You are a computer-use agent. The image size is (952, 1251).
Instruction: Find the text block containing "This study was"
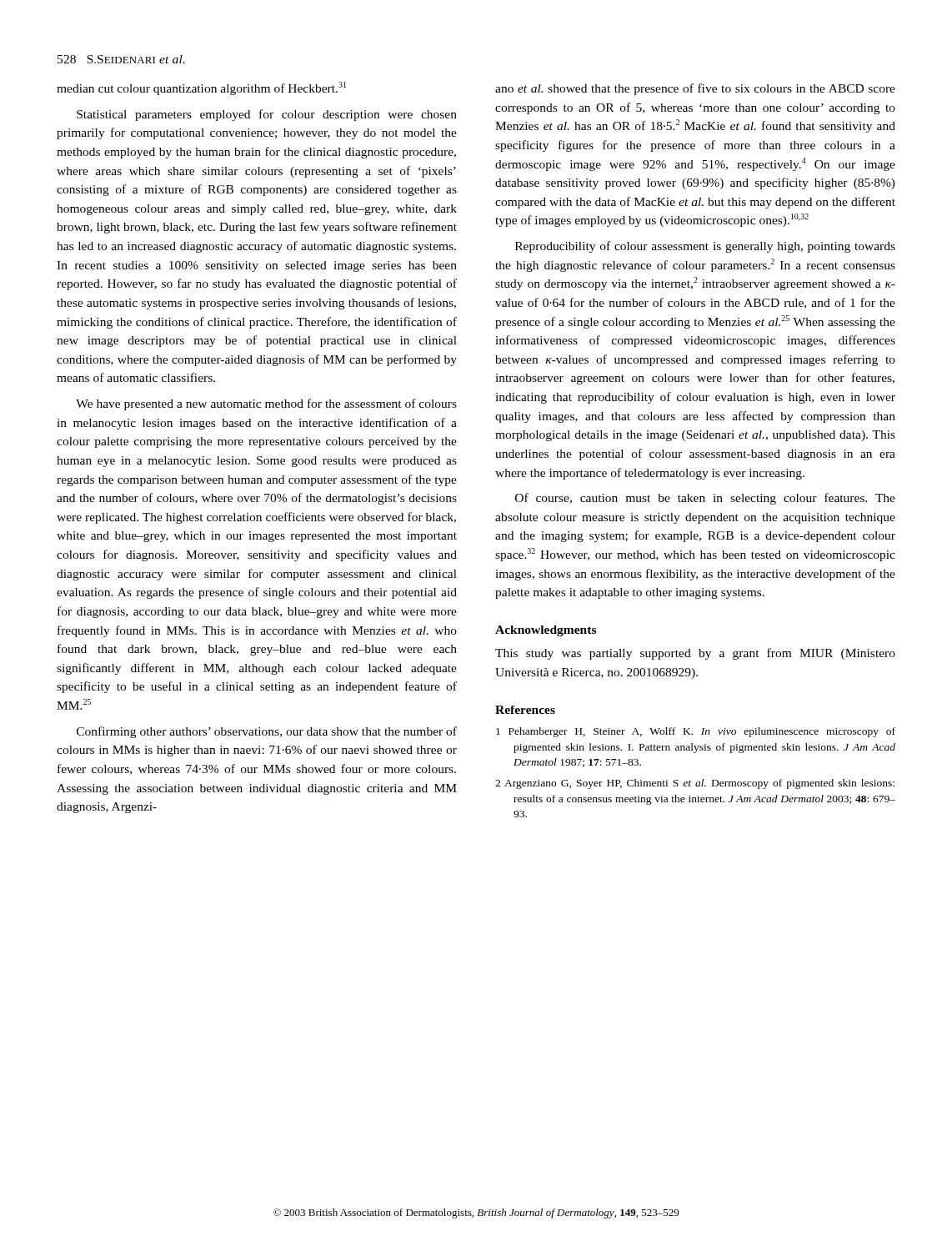695,663
